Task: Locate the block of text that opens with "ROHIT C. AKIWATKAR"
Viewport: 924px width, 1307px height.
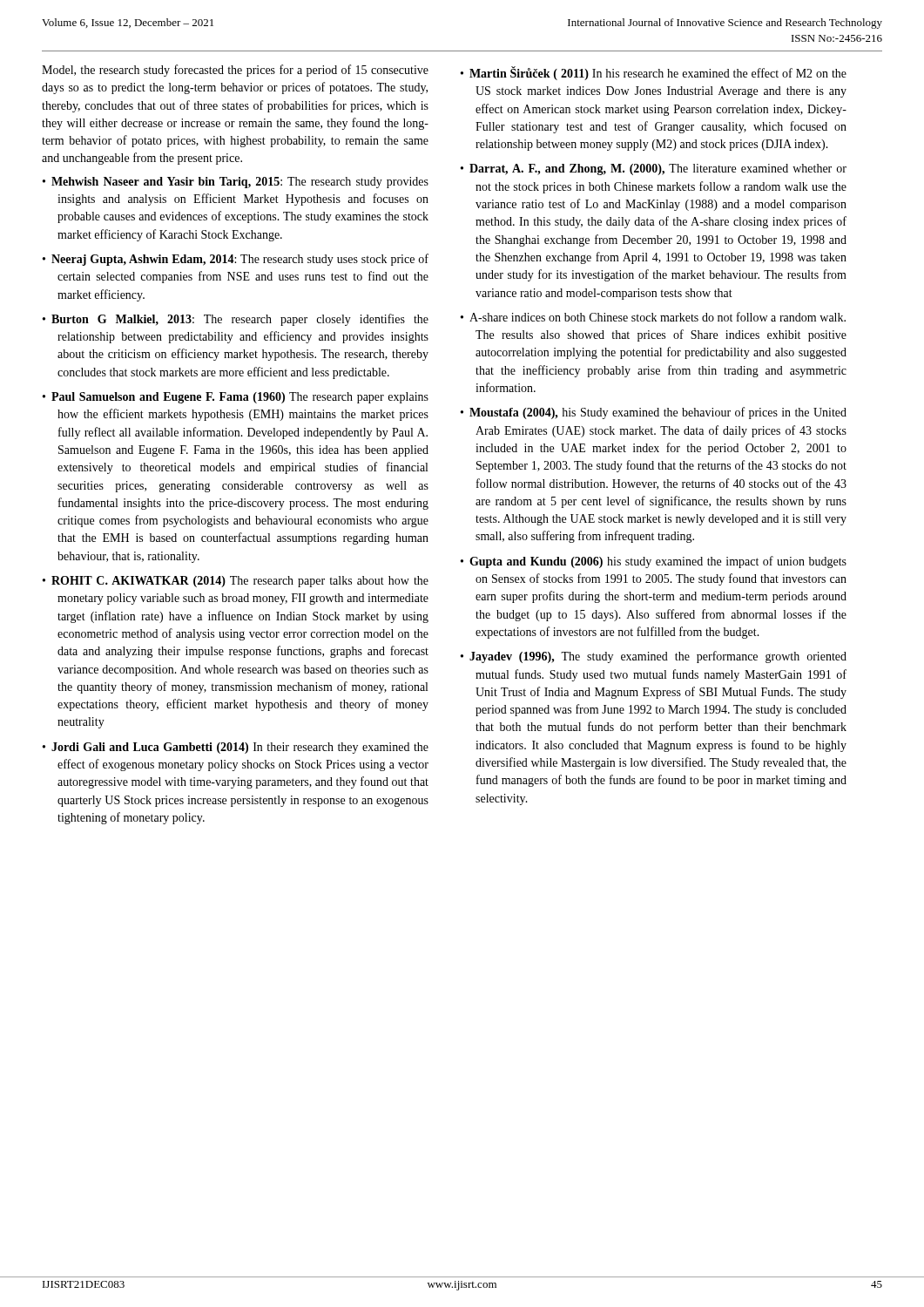Action: click(x=240, y=651)
